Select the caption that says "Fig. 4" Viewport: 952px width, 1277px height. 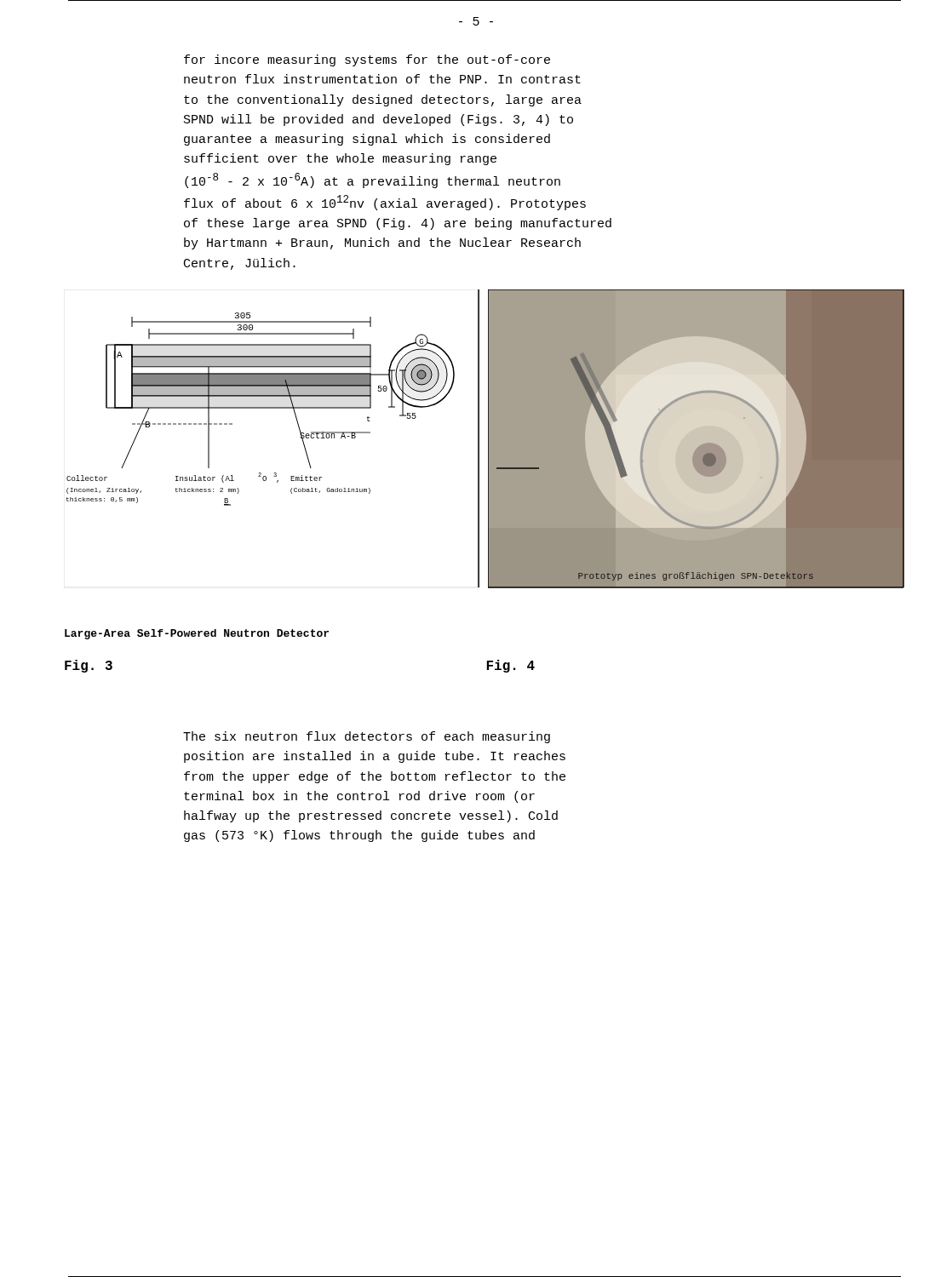[510, 667]
